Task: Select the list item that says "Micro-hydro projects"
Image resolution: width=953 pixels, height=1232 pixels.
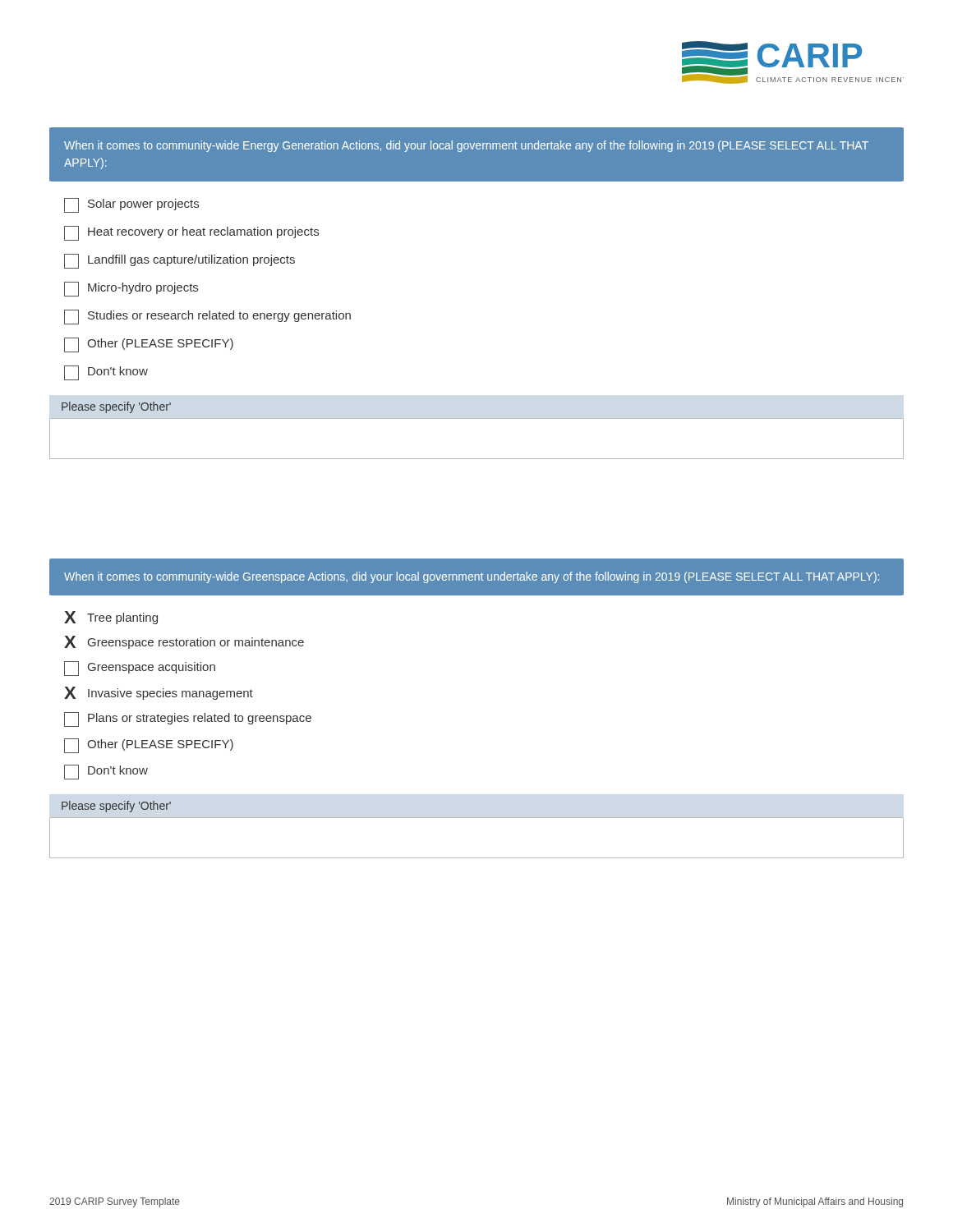Action: click(x=131, y=288)
